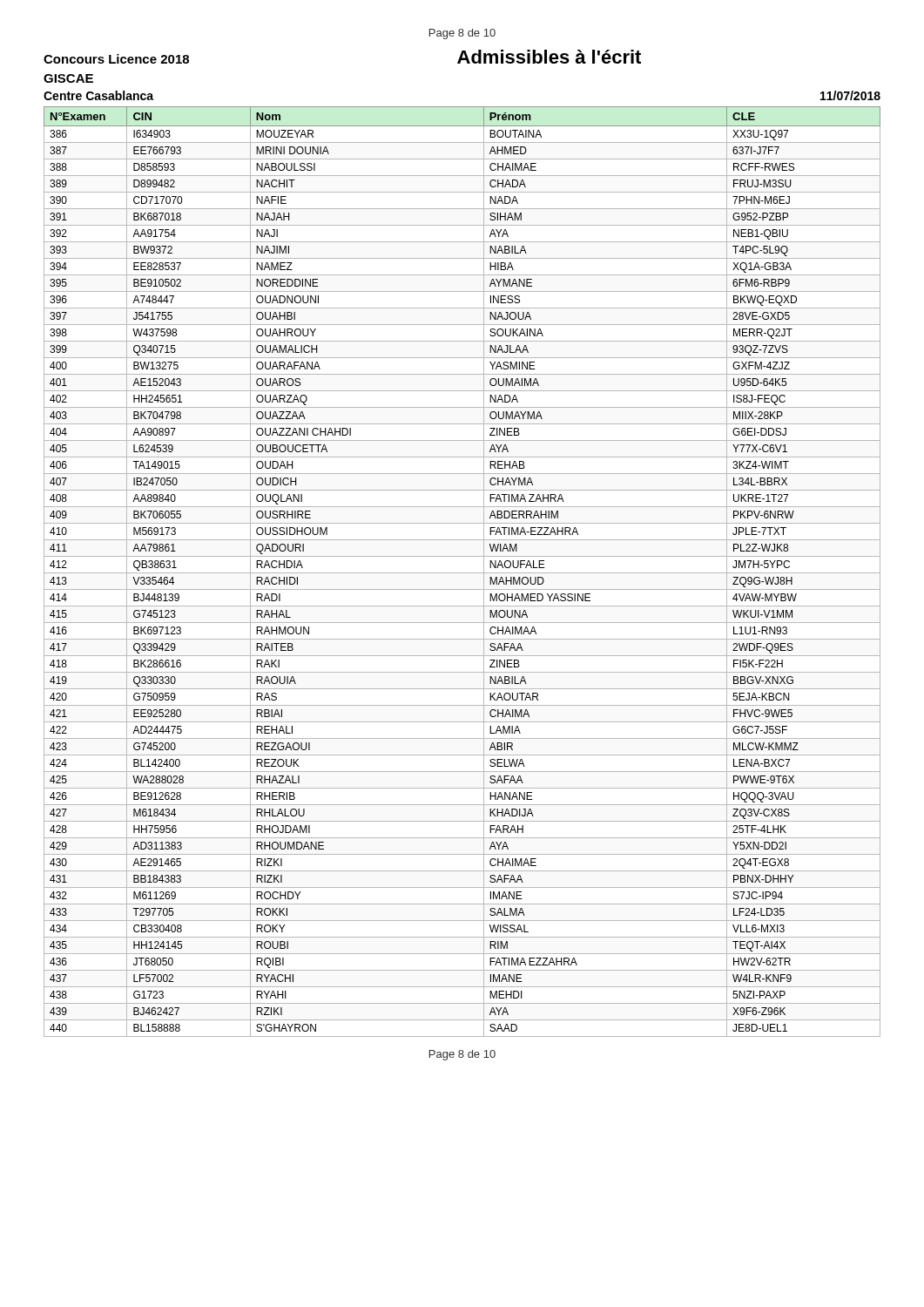Where does it say "Concours Licence 2018"?
Viewport: 924px width, 1307px height.
coord(117,59)
